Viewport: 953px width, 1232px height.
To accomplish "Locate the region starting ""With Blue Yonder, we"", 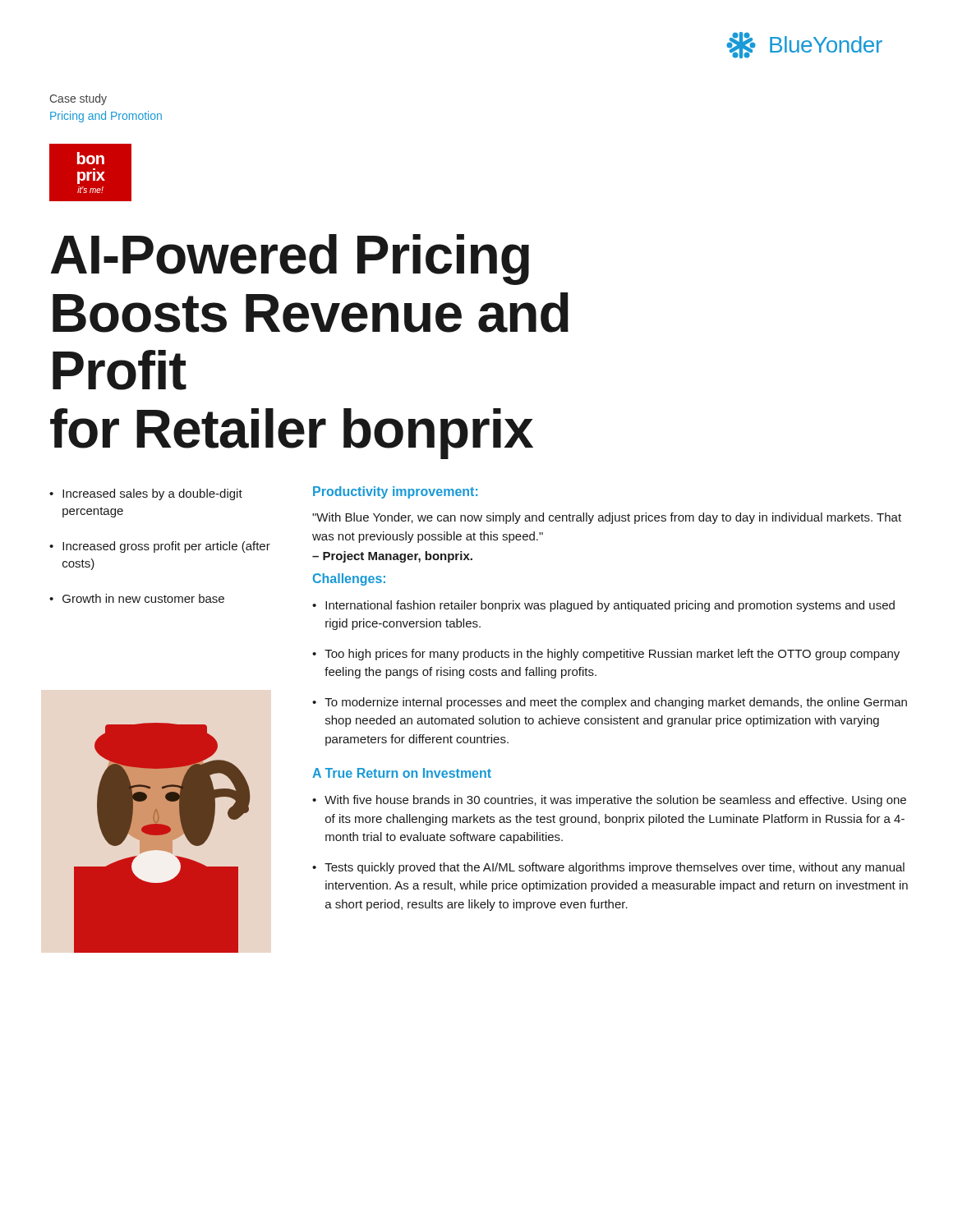I will click(x=607, y=518).
